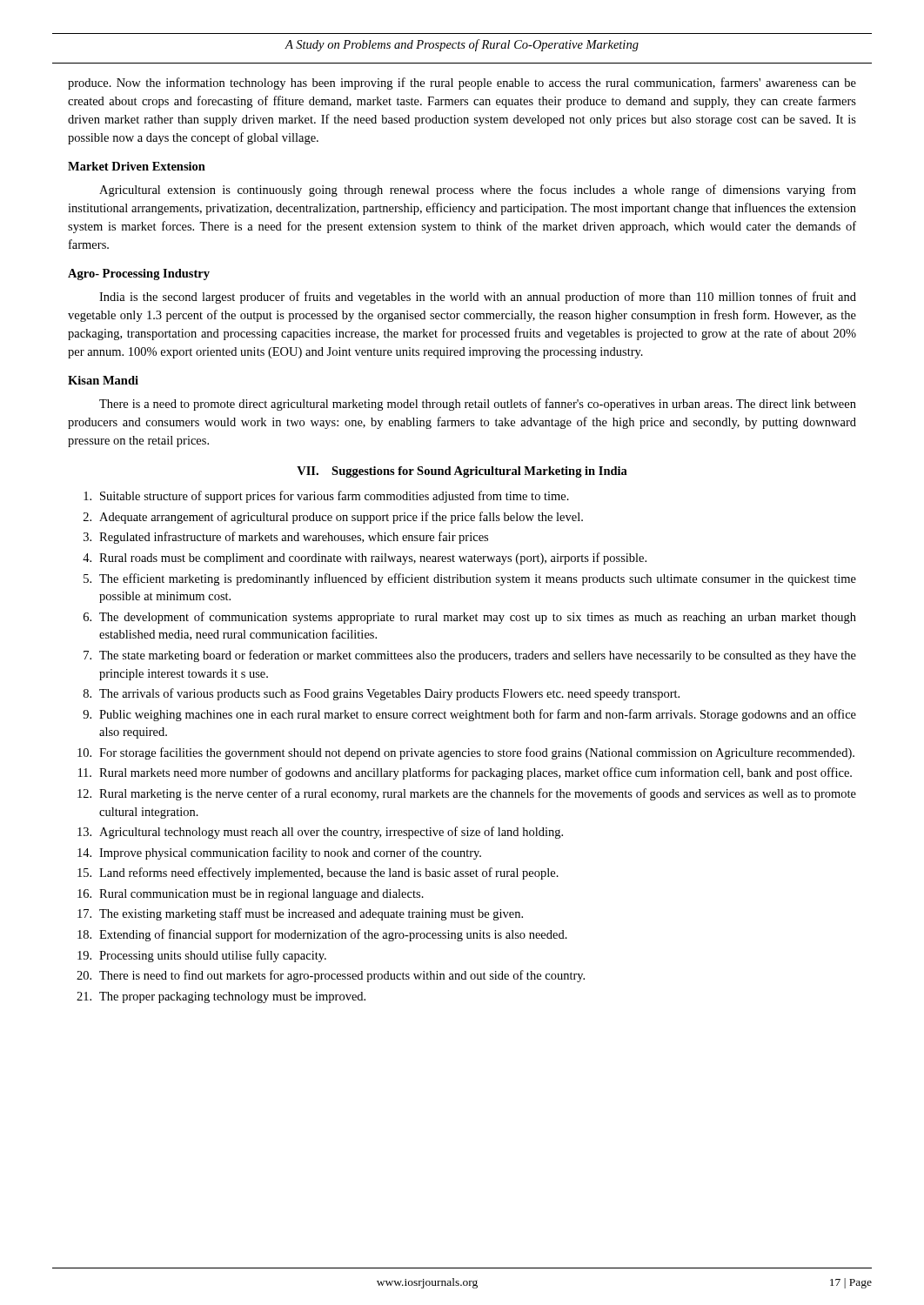Select the block starting "Kisan Mandi"

[x=103, y=380]
